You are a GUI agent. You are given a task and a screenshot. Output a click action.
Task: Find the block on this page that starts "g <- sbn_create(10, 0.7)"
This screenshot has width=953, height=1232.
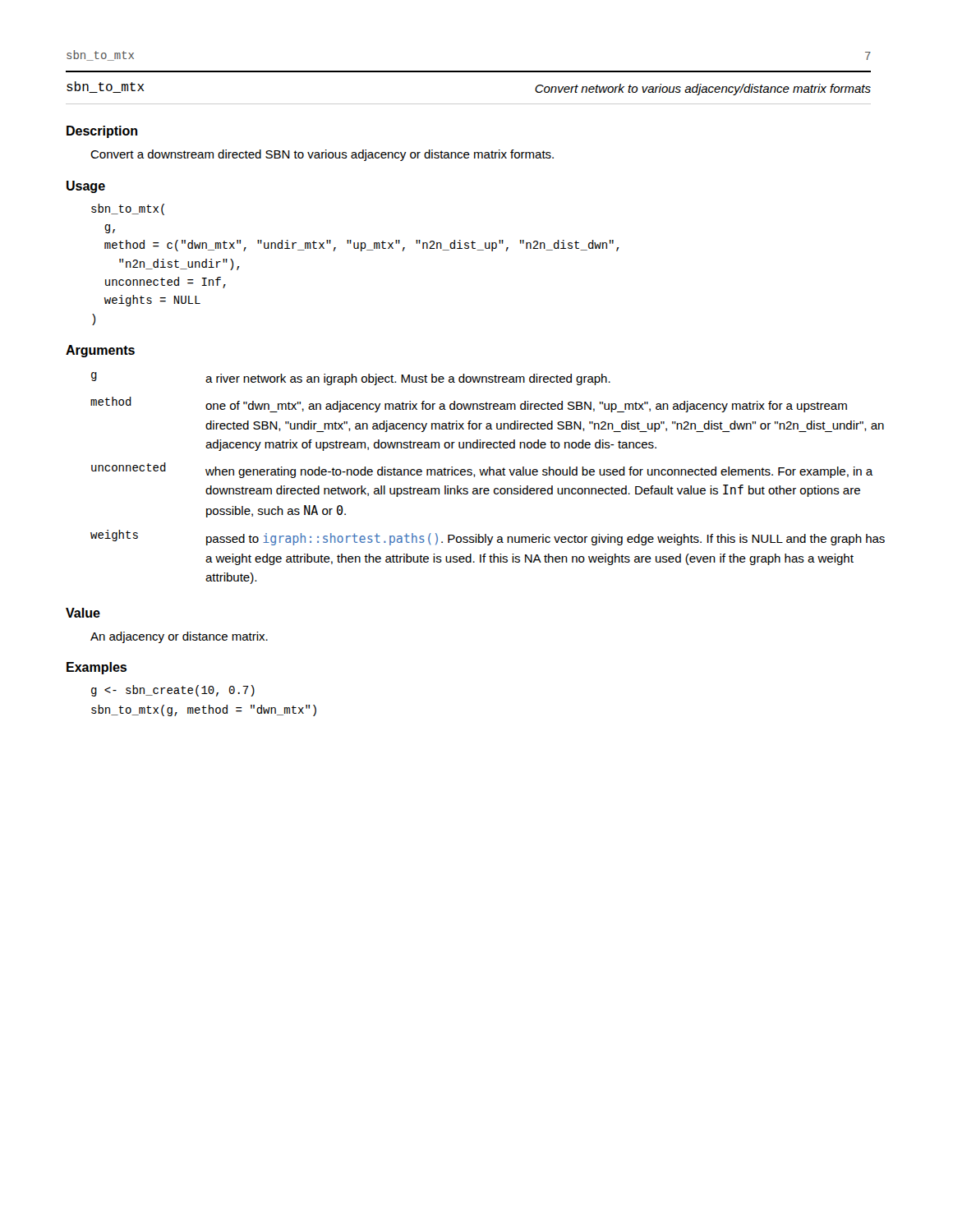[x=204, y=701]
